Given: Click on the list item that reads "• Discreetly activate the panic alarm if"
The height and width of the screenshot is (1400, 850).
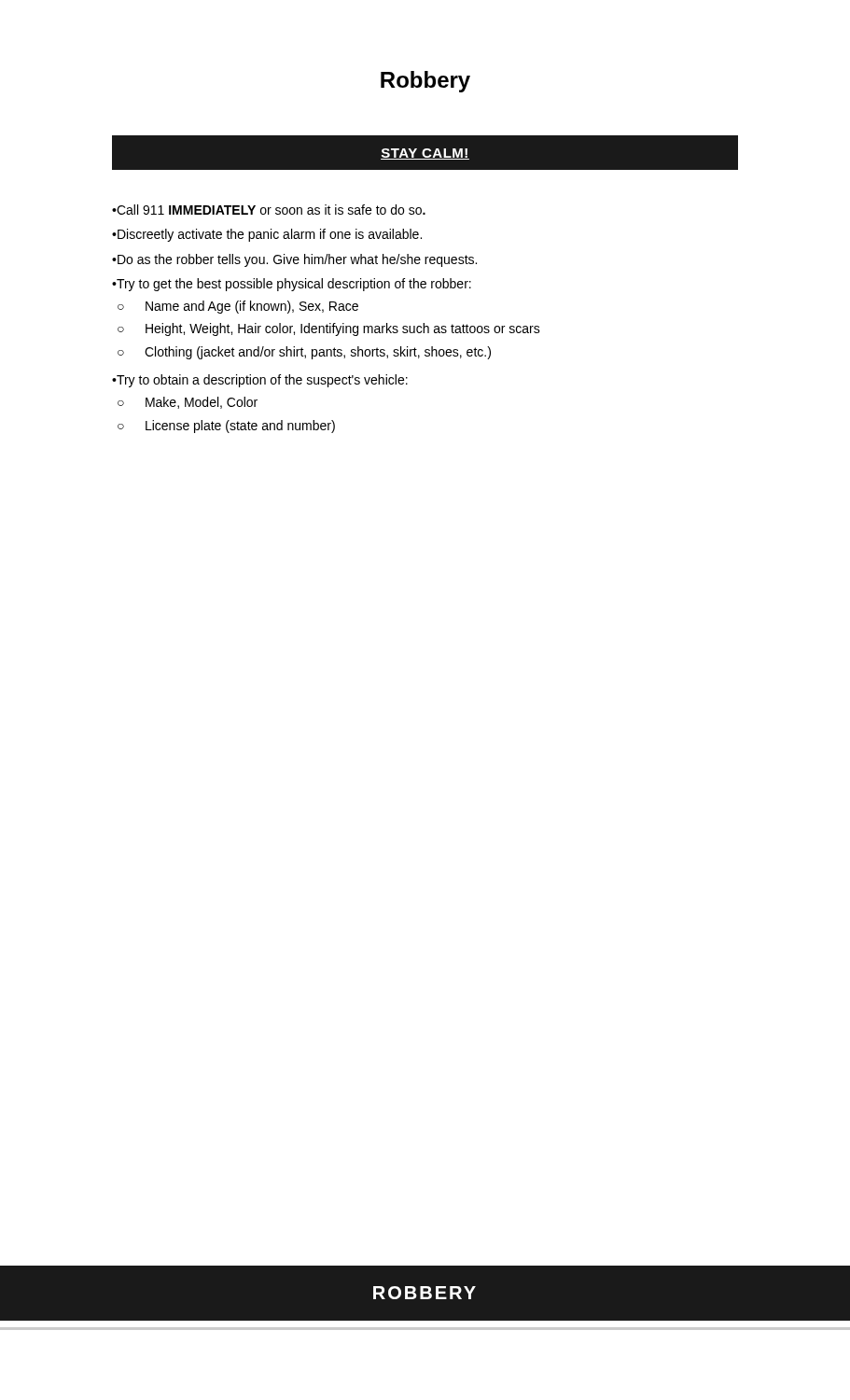Looking at the screenshot, I should pos(267,235).
